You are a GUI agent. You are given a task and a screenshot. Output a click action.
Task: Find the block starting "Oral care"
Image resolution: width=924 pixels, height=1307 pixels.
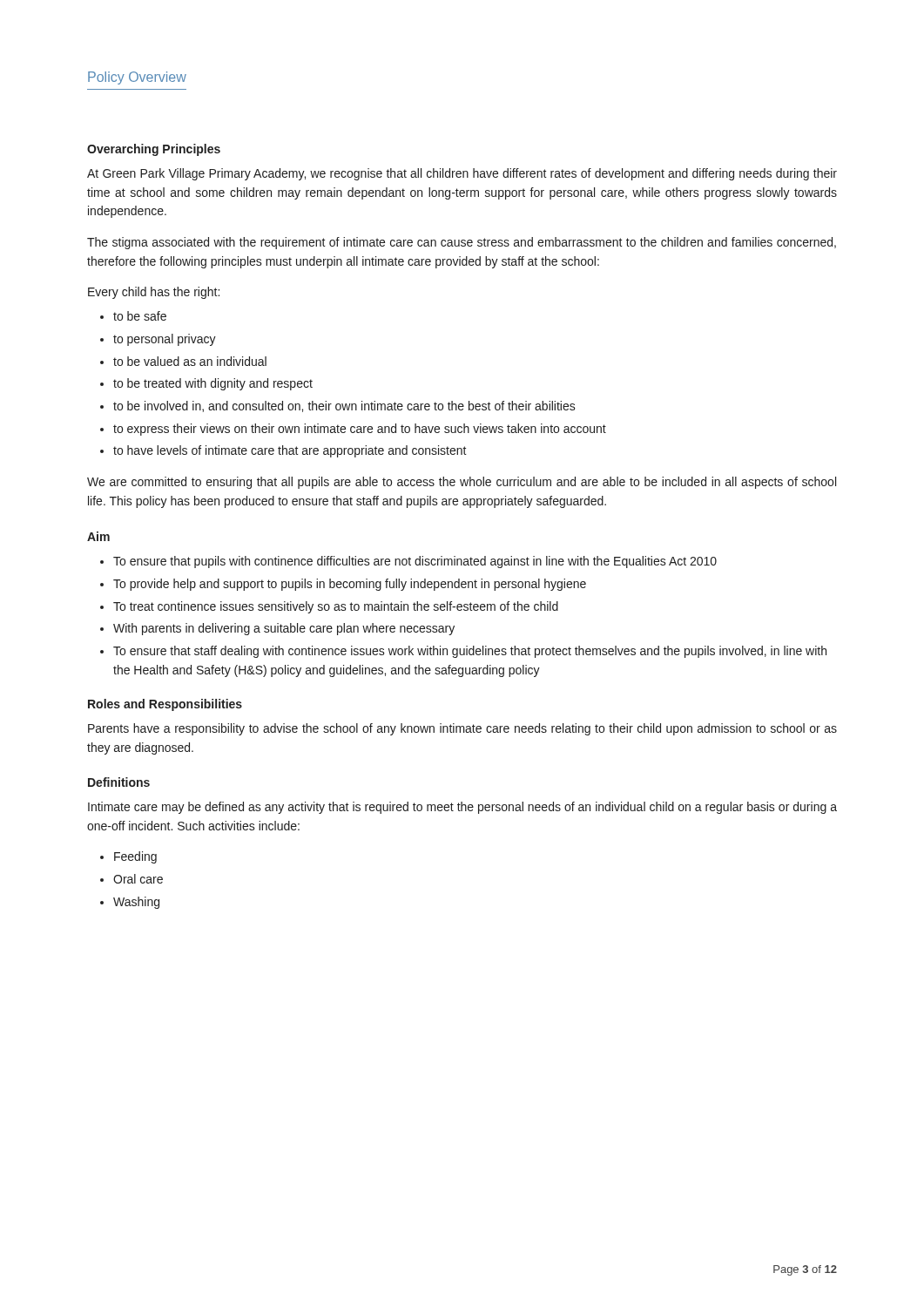(x=138, y=879)
